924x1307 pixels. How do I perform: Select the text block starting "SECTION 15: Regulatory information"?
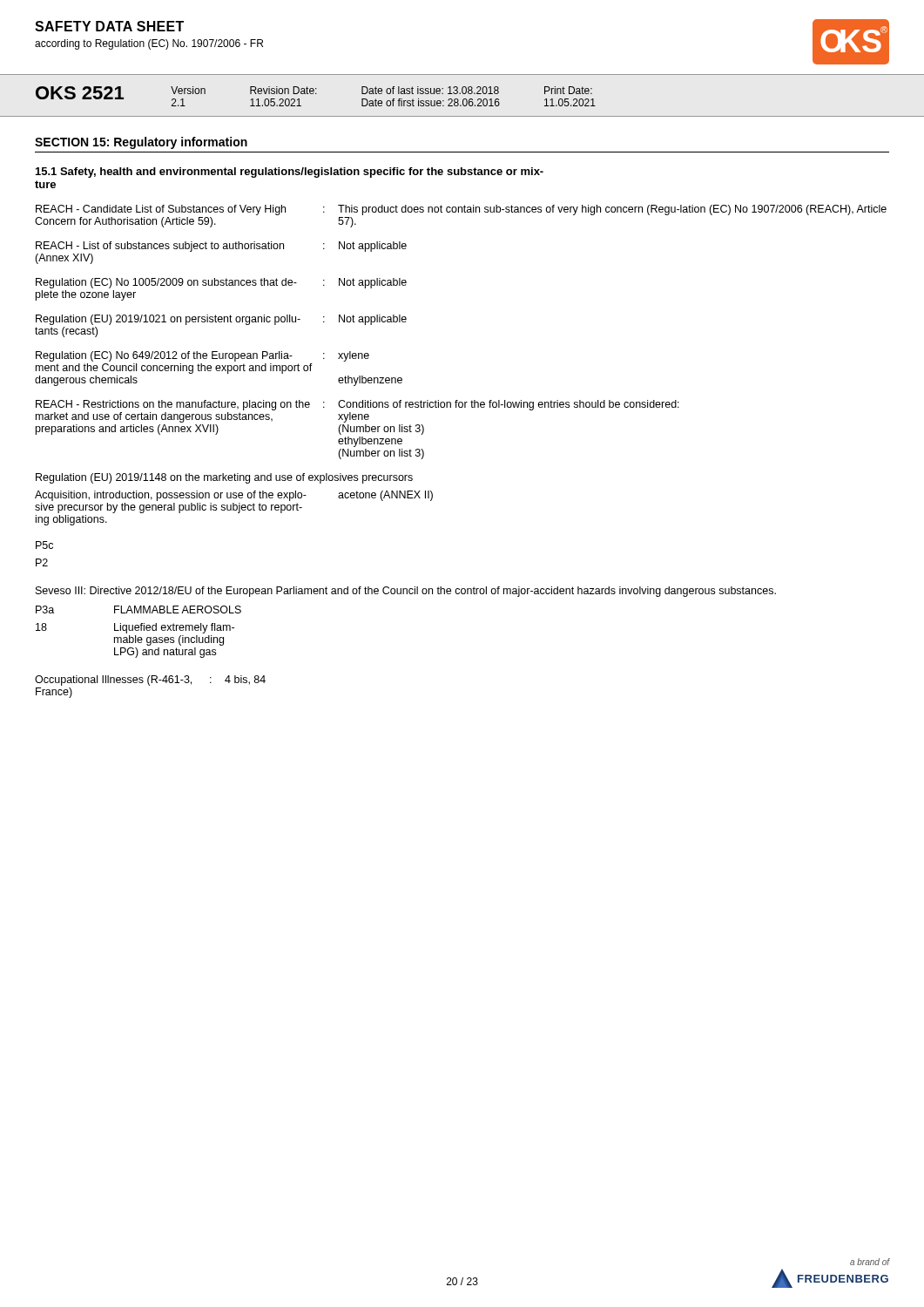click(141, 142)
